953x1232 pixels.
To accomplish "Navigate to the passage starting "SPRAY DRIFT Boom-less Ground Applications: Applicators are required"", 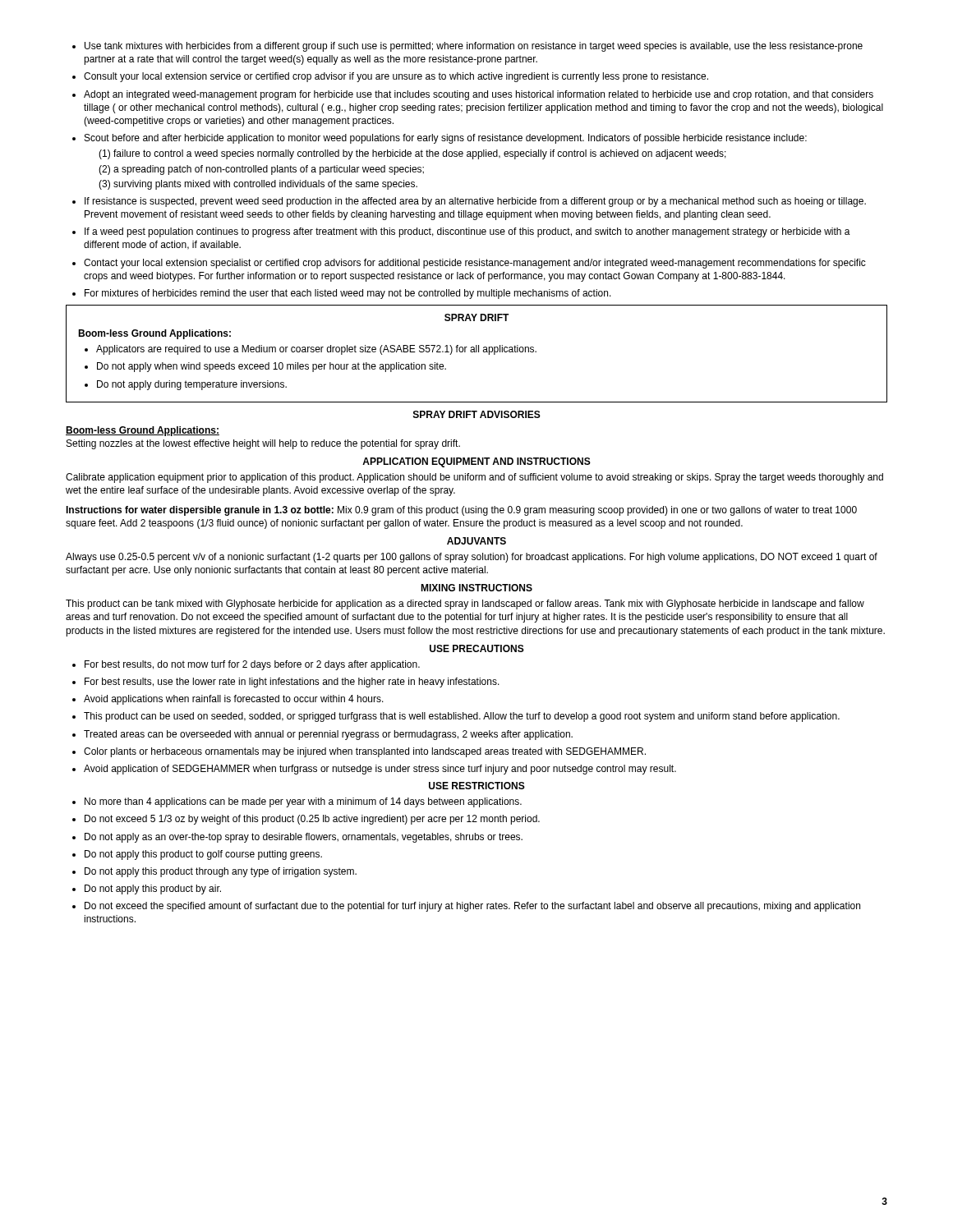I will pyautogui.click(x=476, y=352).
